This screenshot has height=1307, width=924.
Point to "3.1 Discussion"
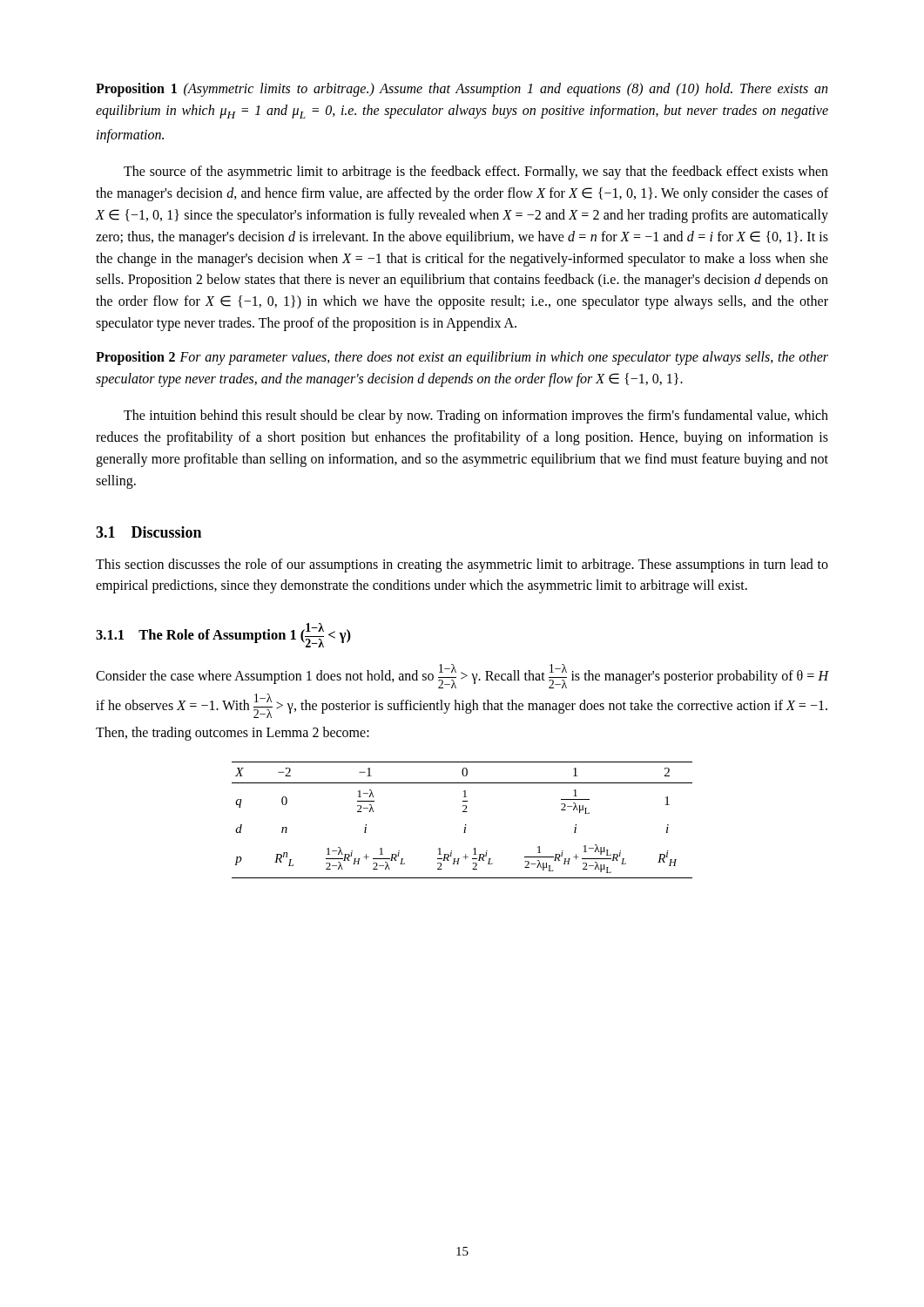pos(149,532)
